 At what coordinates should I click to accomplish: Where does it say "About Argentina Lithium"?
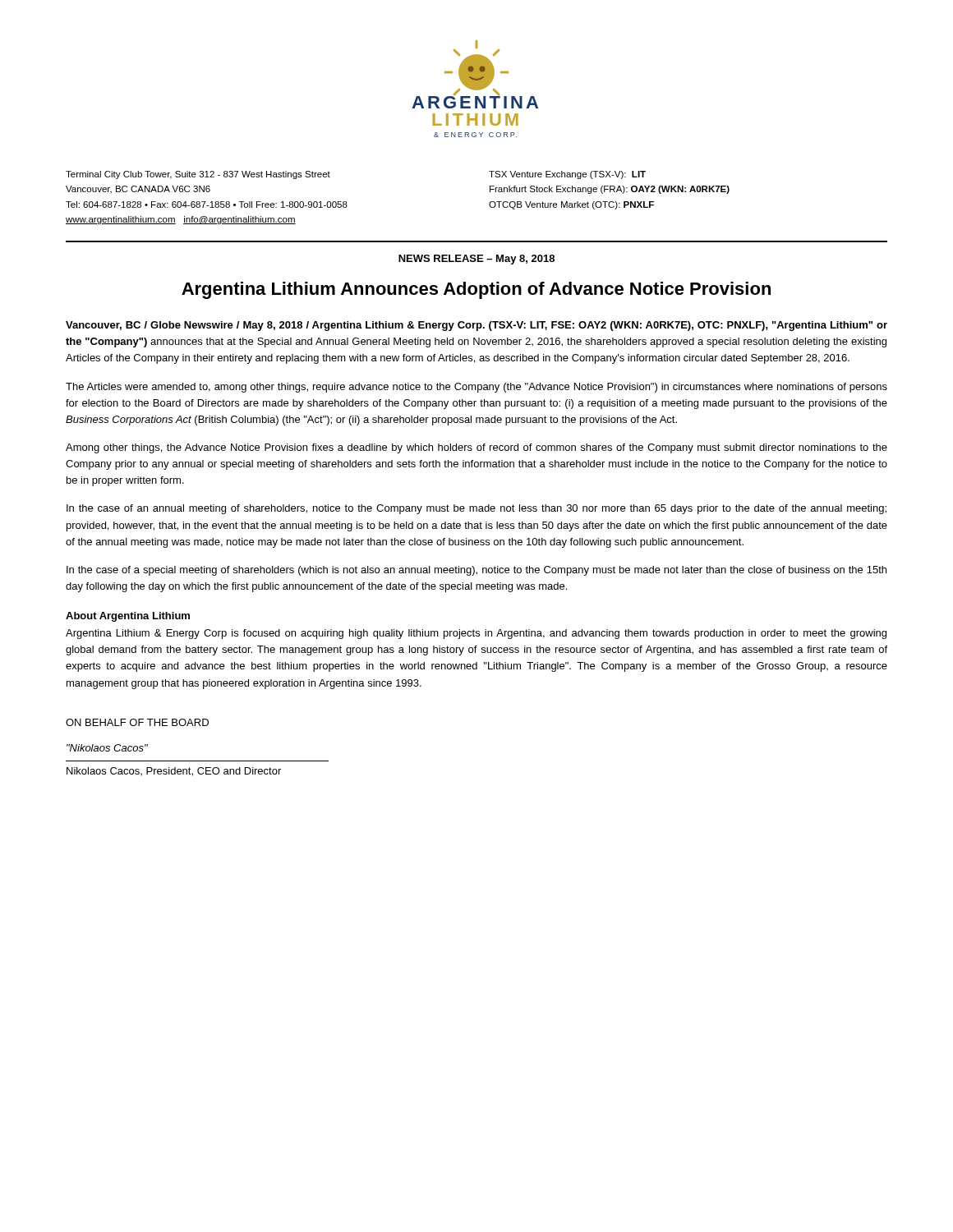point(128,616)
